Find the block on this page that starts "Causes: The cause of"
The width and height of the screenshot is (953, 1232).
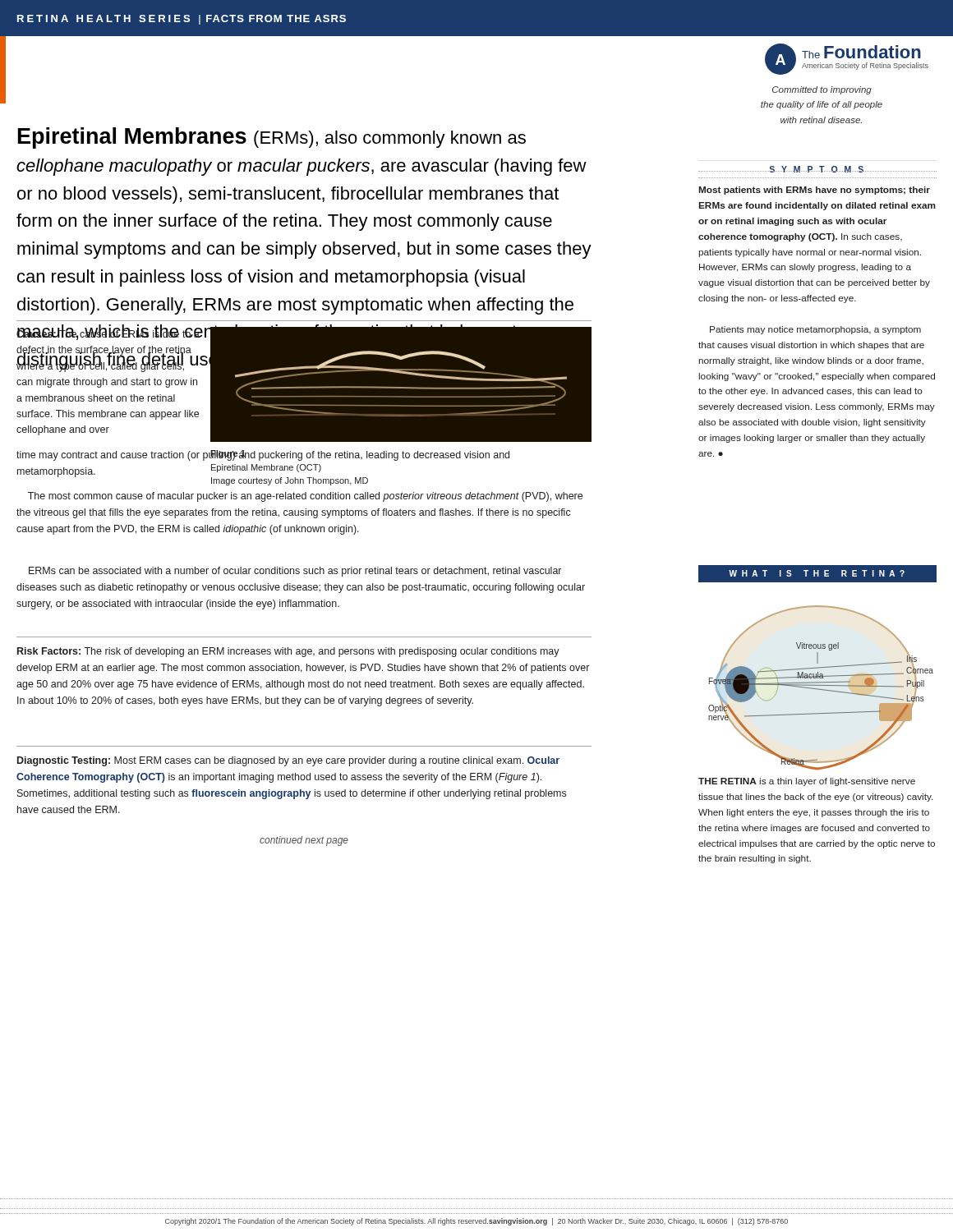pos(108,382)
